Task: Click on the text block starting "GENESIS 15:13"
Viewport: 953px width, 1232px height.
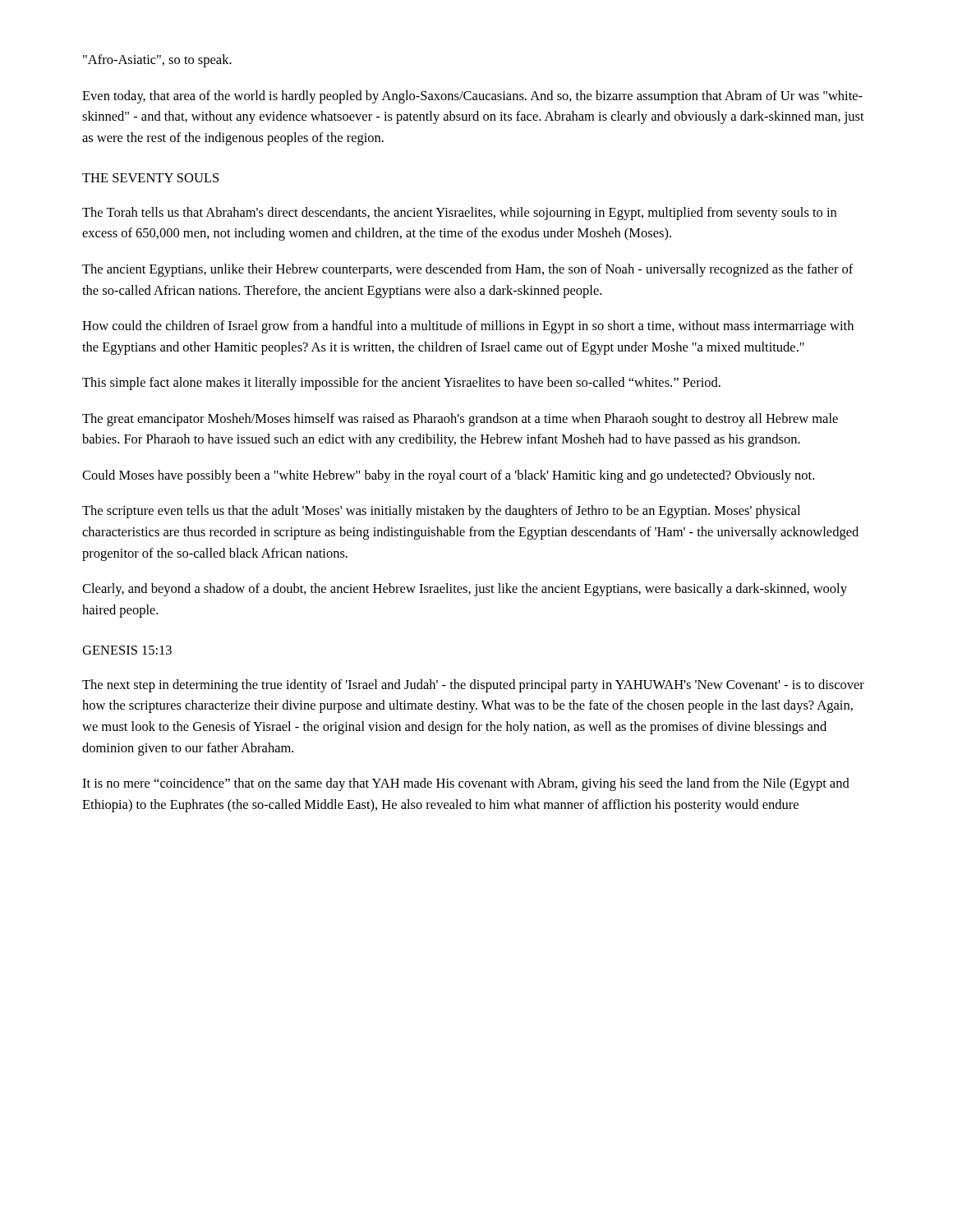Action: (x=127, y=650)
